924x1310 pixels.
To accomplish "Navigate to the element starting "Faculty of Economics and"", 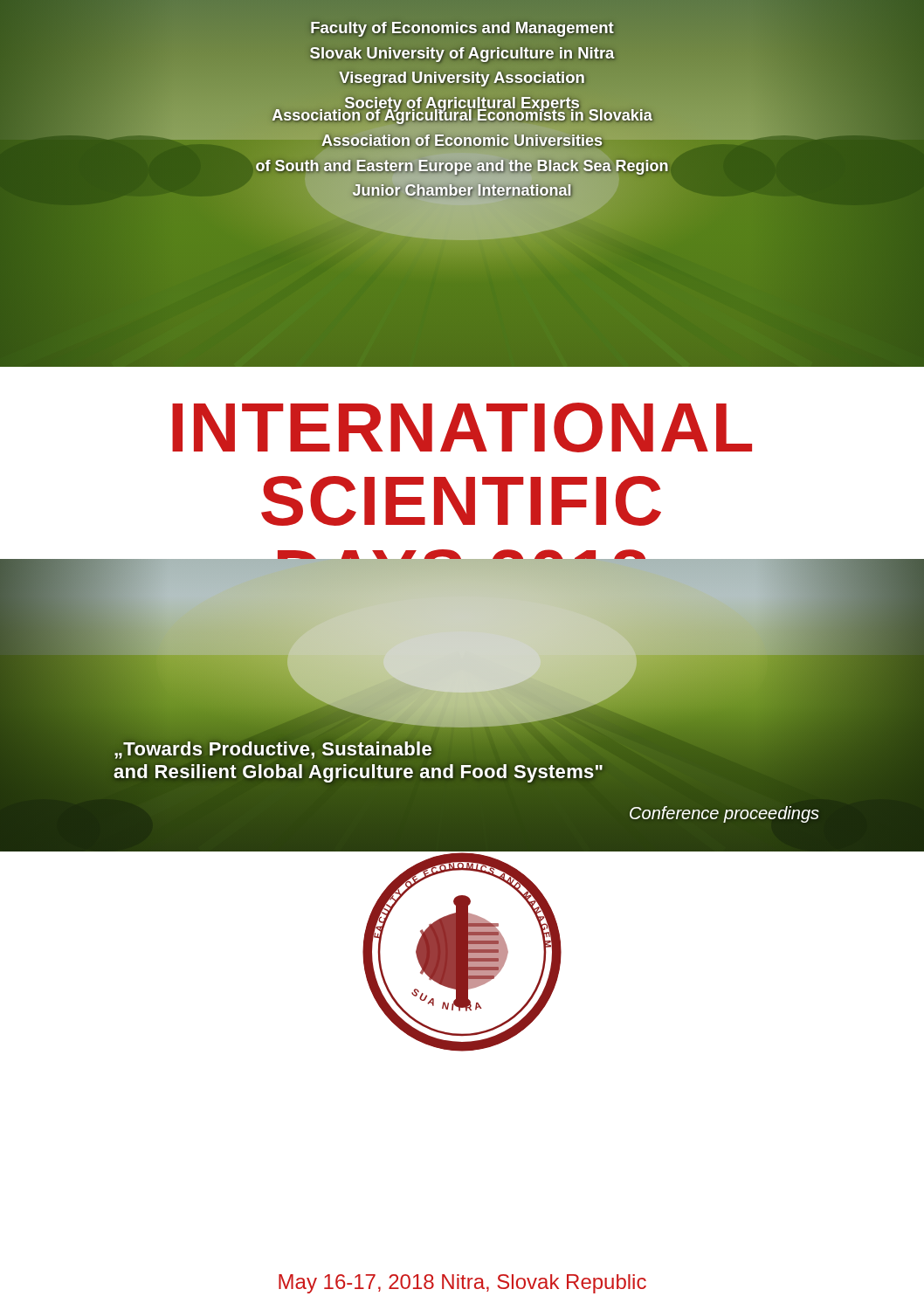I will pos(462,65).
